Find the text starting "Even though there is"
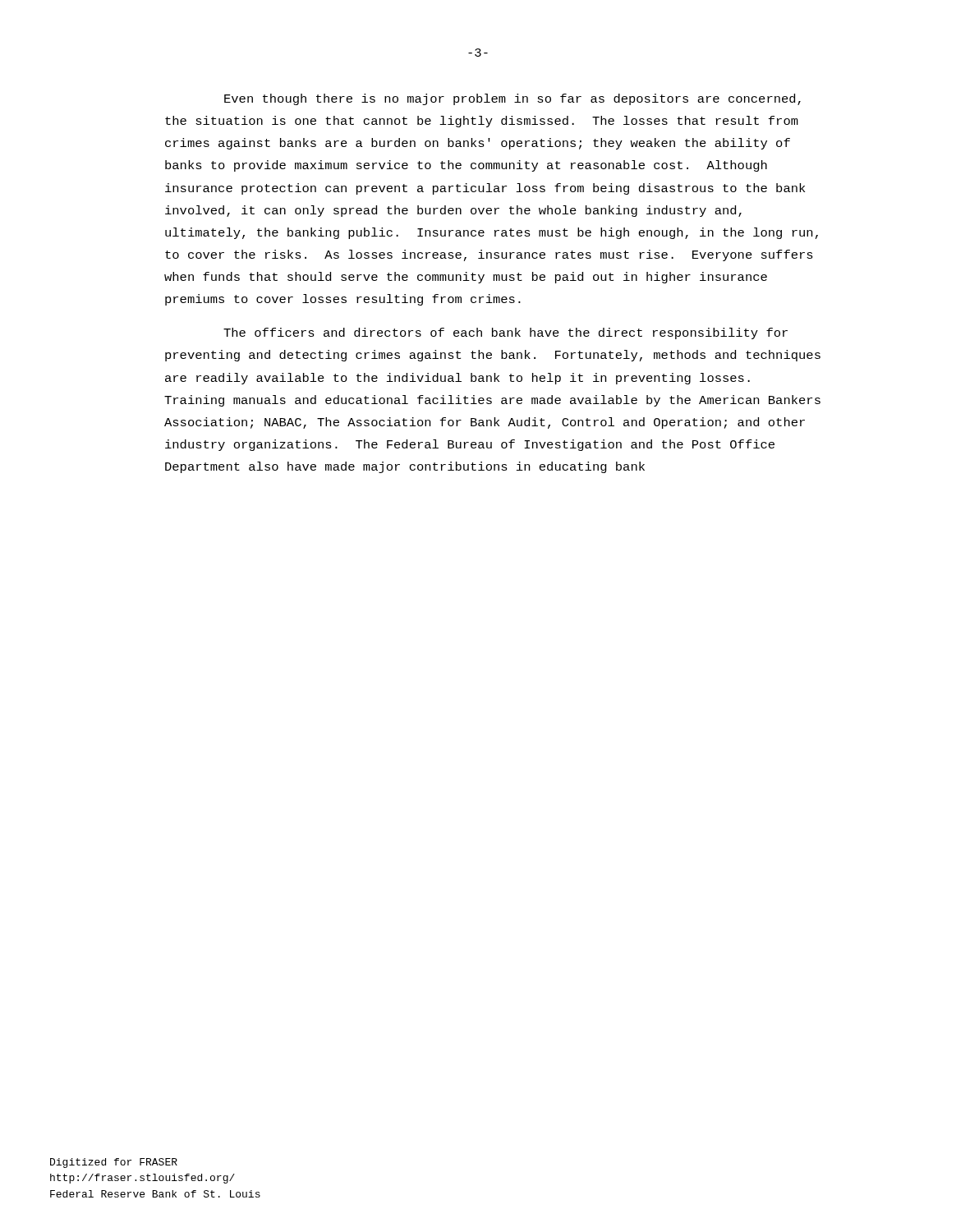956x1232 pixels. pos(493,200)
